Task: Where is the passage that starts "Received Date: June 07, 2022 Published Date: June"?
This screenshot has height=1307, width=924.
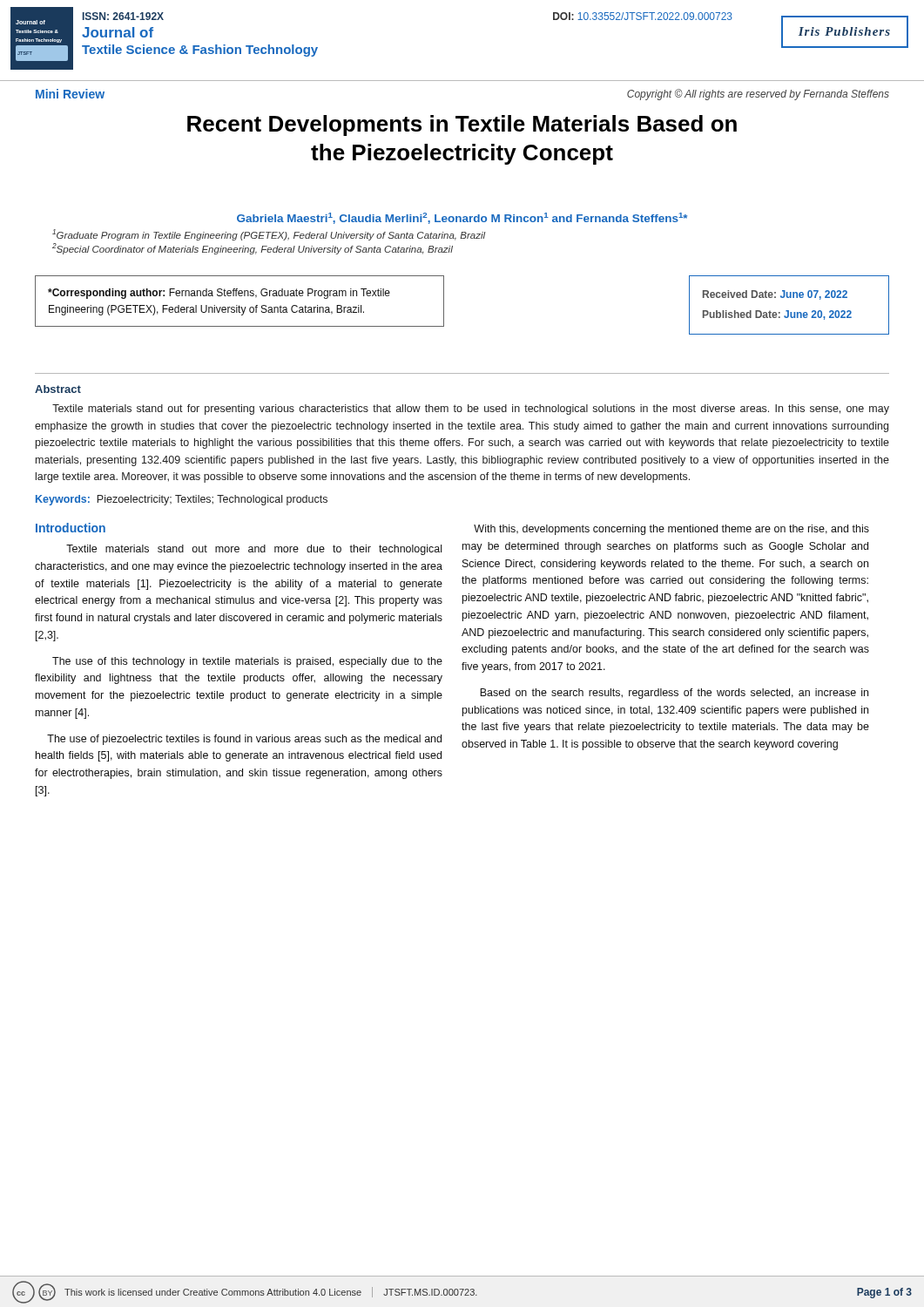Action: 789,305
